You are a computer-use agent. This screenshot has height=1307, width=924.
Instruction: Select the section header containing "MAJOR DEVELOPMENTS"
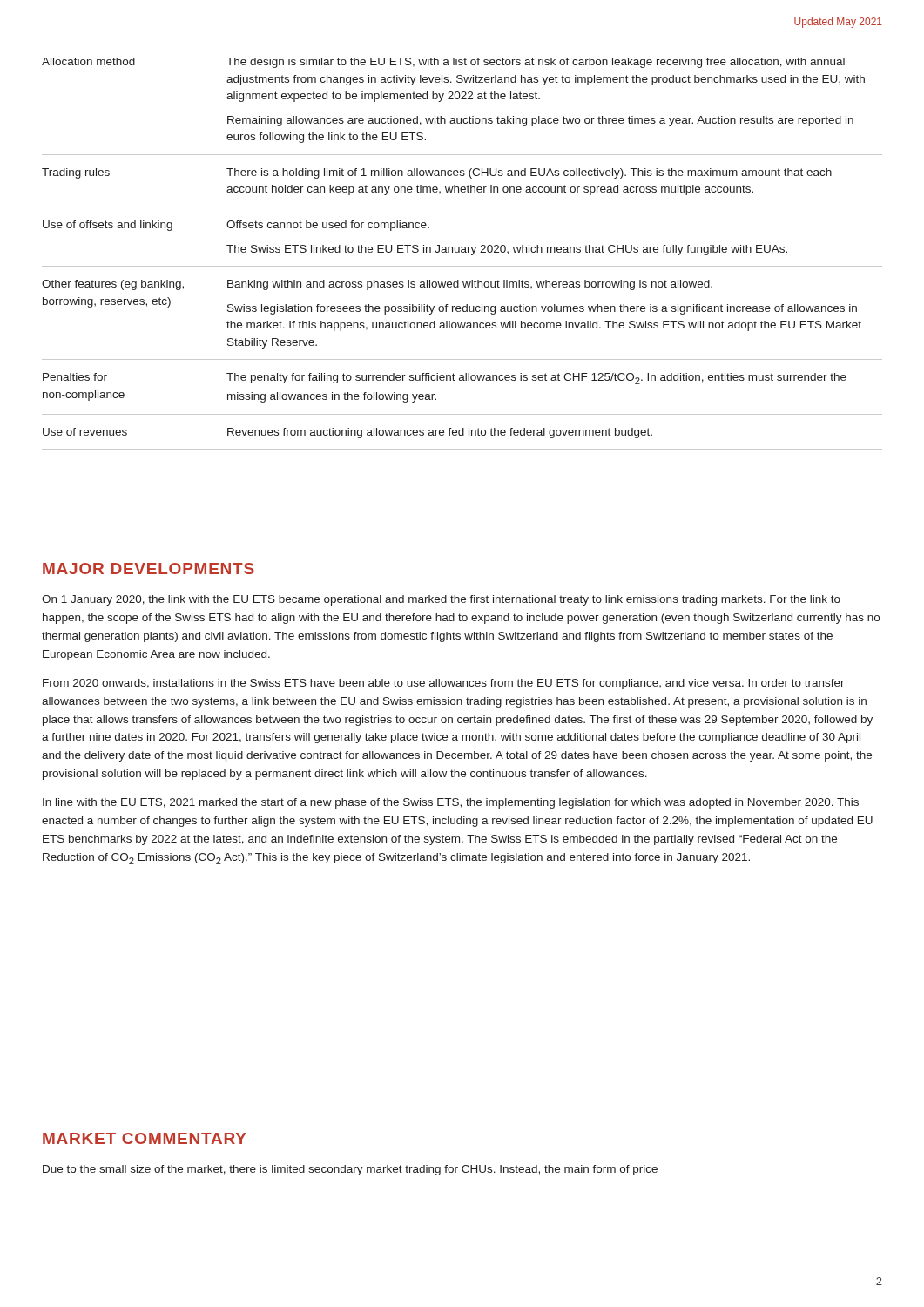(148, 569)
